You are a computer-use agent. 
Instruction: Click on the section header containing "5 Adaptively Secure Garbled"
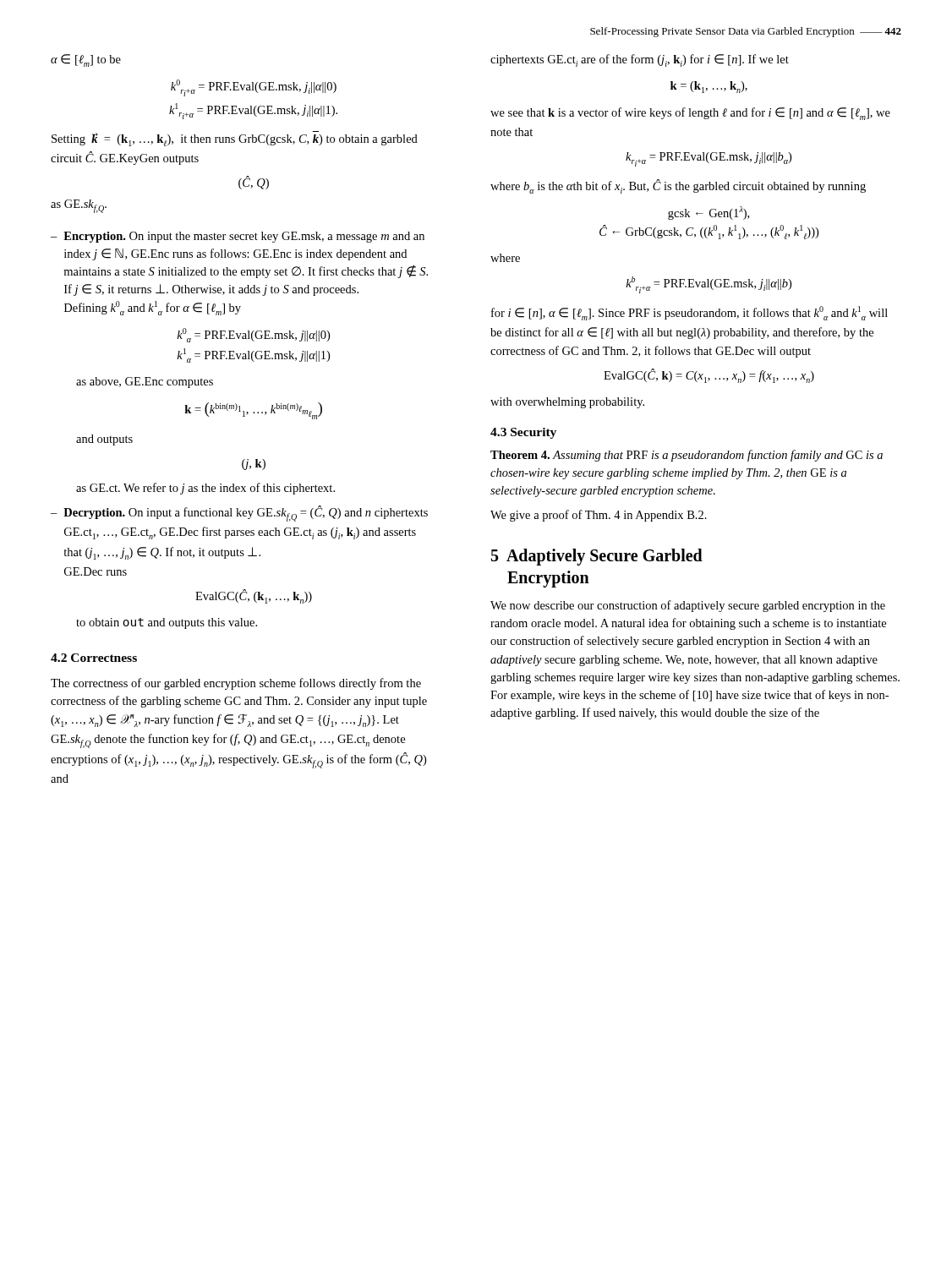[596, 567]
